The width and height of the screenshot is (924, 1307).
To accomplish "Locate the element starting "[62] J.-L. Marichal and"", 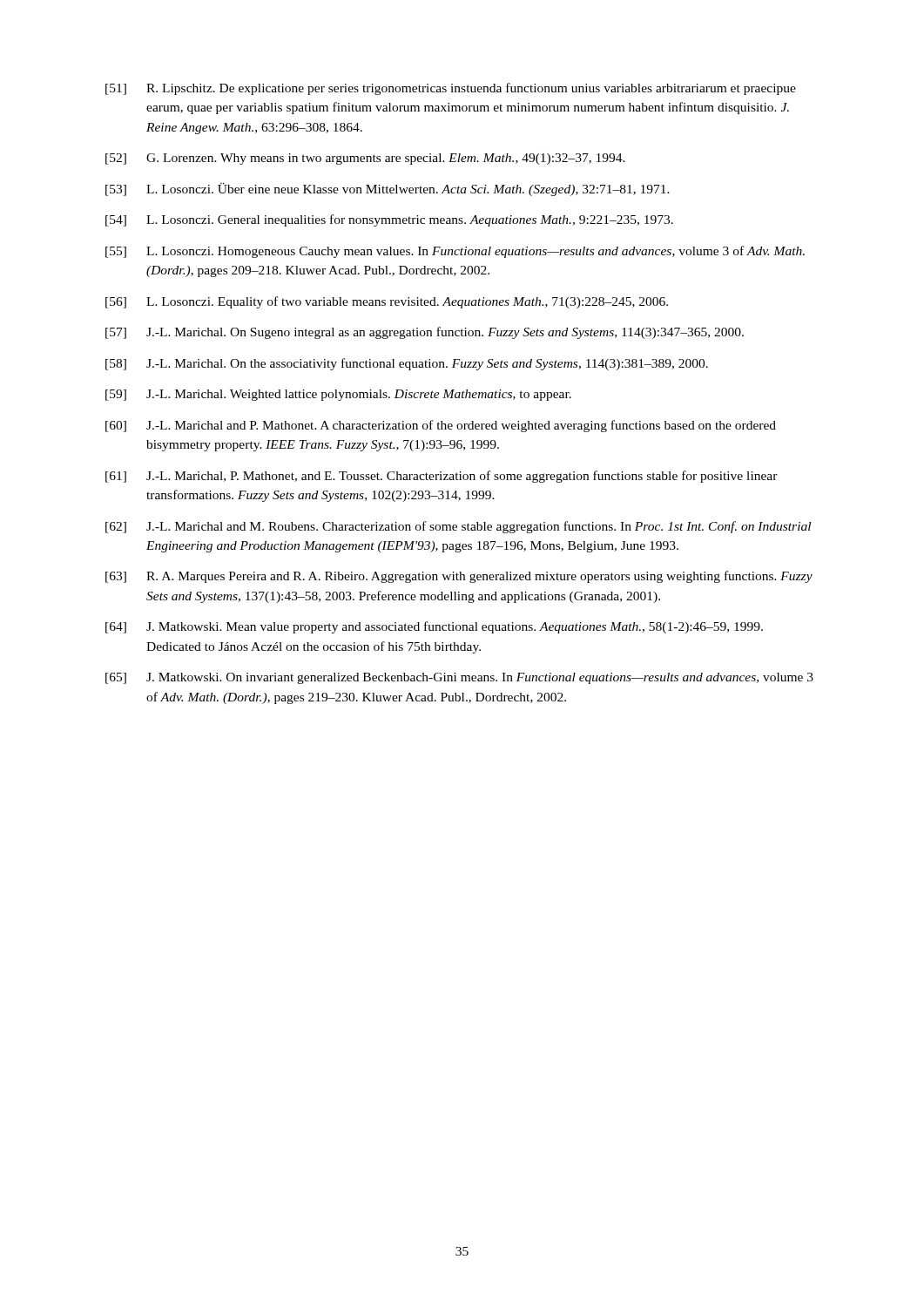I will (462, 536).
